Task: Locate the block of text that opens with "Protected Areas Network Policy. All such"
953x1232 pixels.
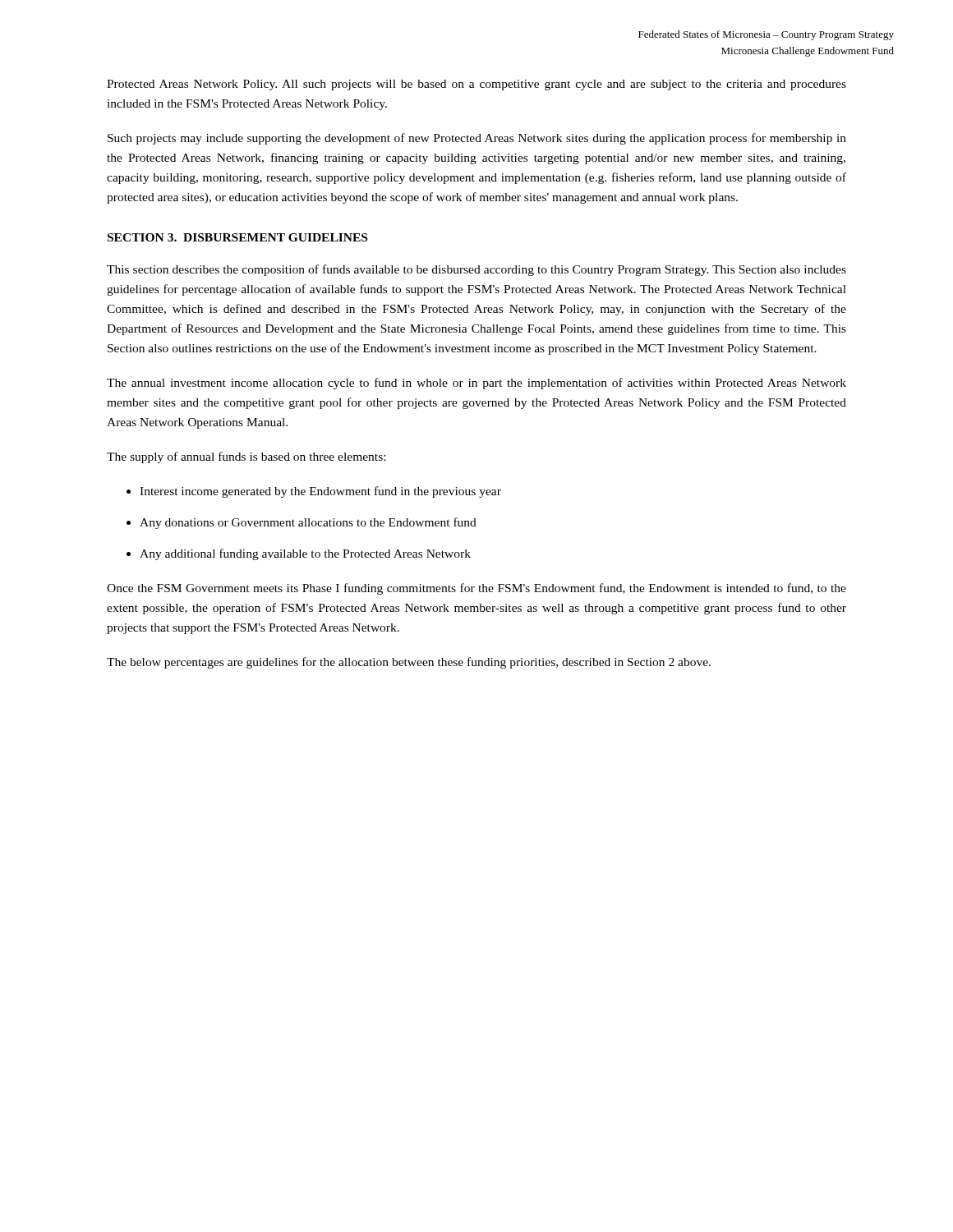Action: click(x=476, y=93)
